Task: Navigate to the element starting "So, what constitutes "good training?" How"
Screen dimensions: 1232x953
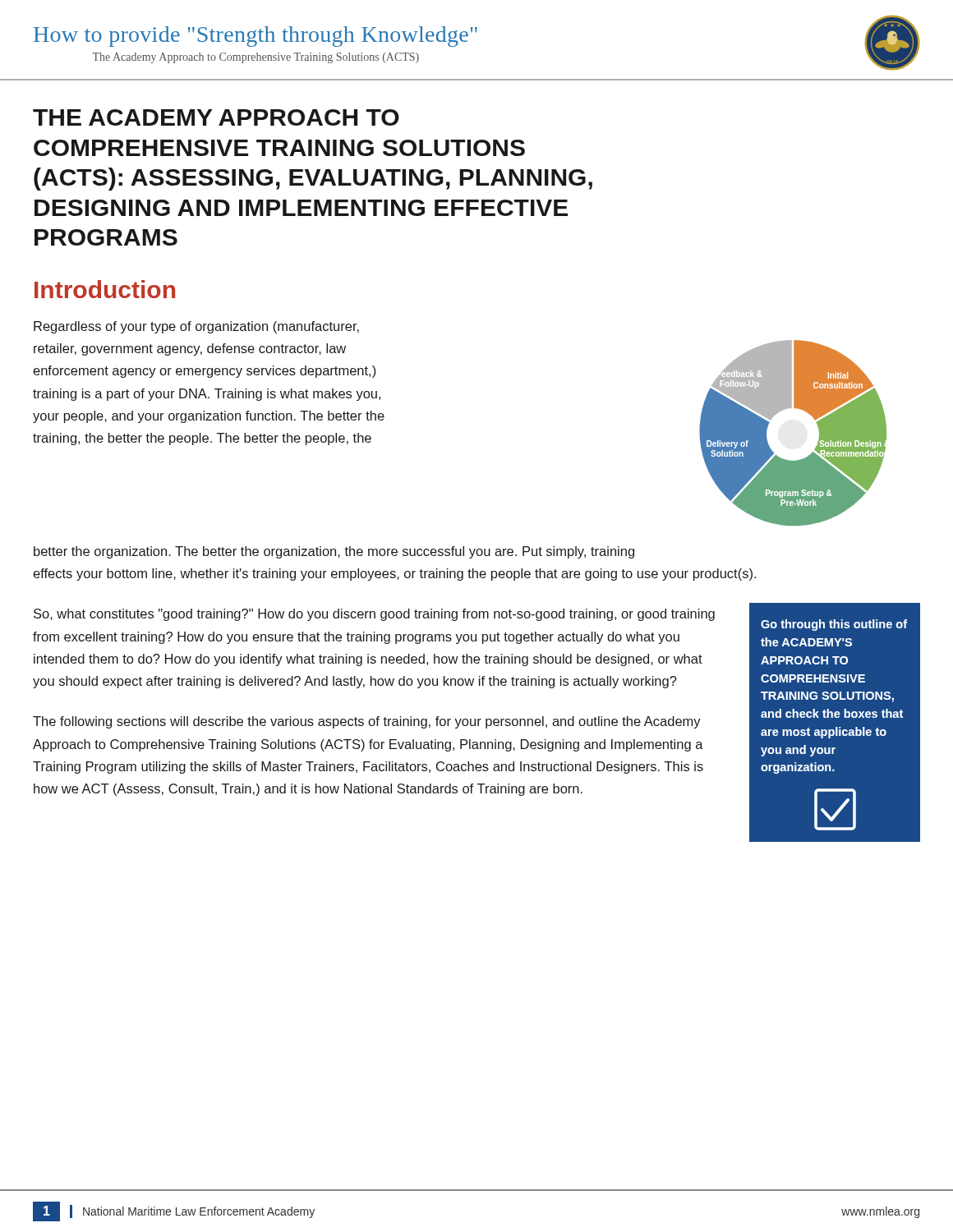Action: [374, 647]
